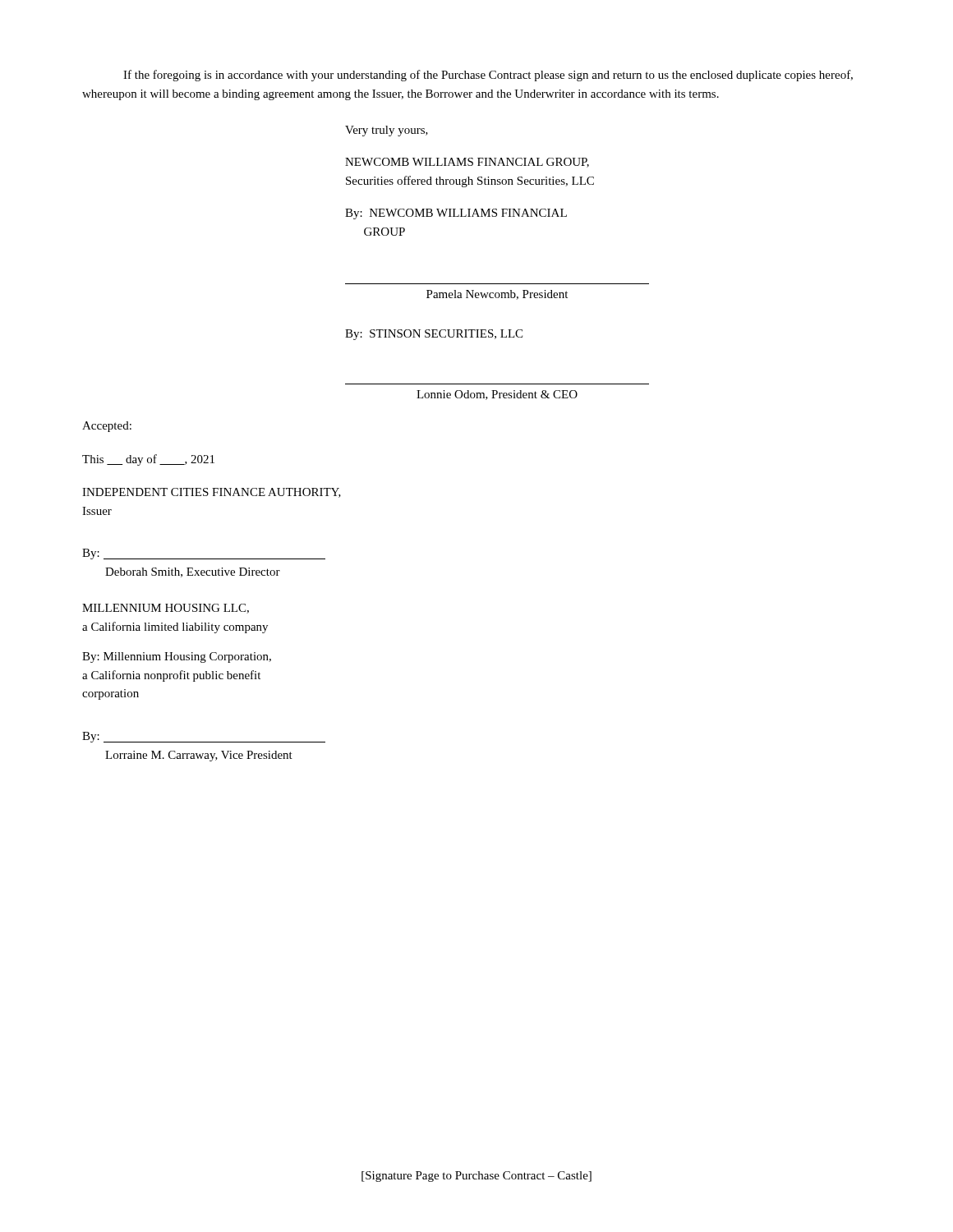Point to the block beginning "By: NEWCOMB WILLIAMS"
The height and width of the screenshot is (1232, 953).
coord(456,222)
